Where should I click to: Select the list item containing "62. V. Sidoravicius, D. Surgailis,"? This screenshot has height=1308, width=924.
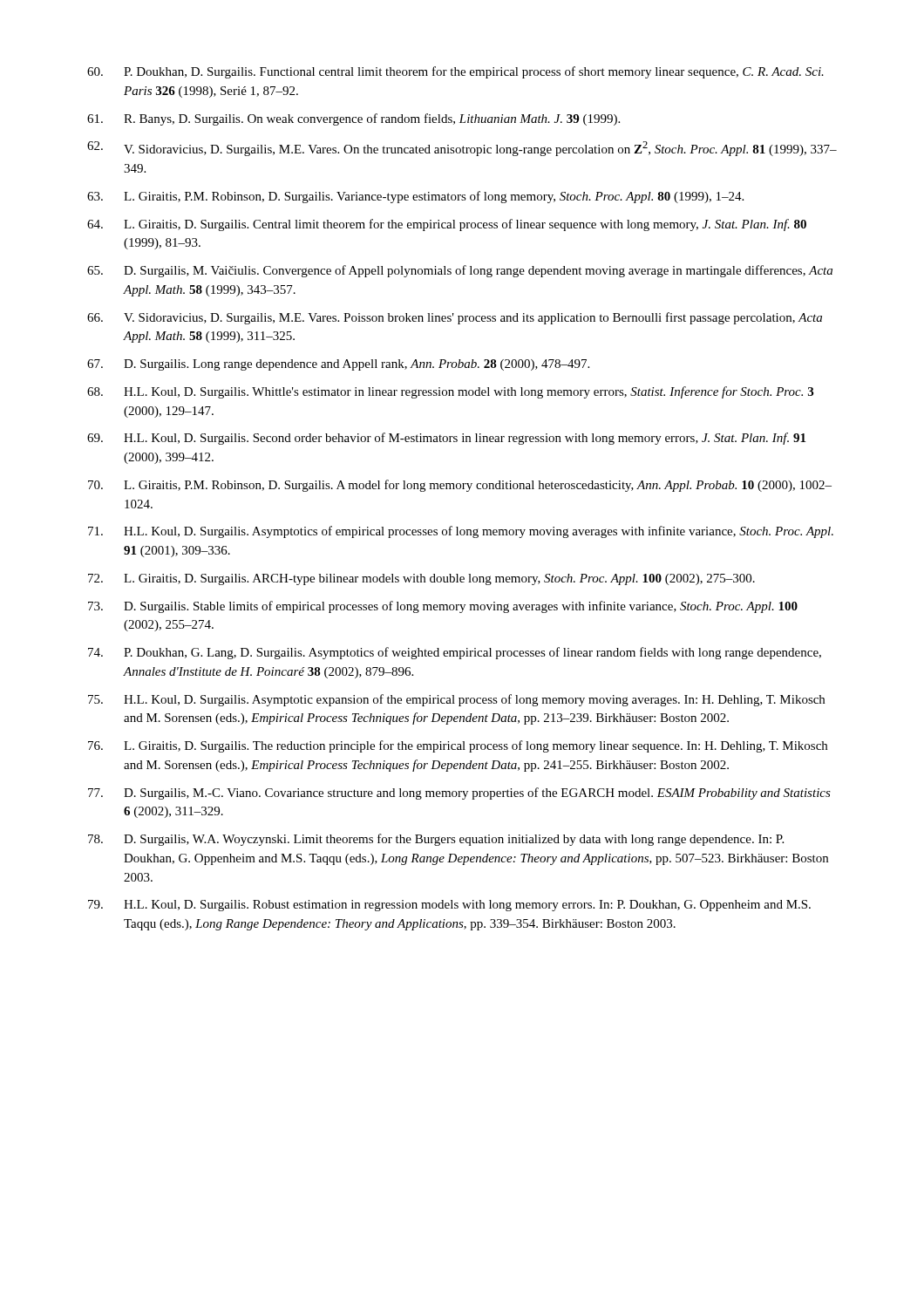(x=462, y=158)
